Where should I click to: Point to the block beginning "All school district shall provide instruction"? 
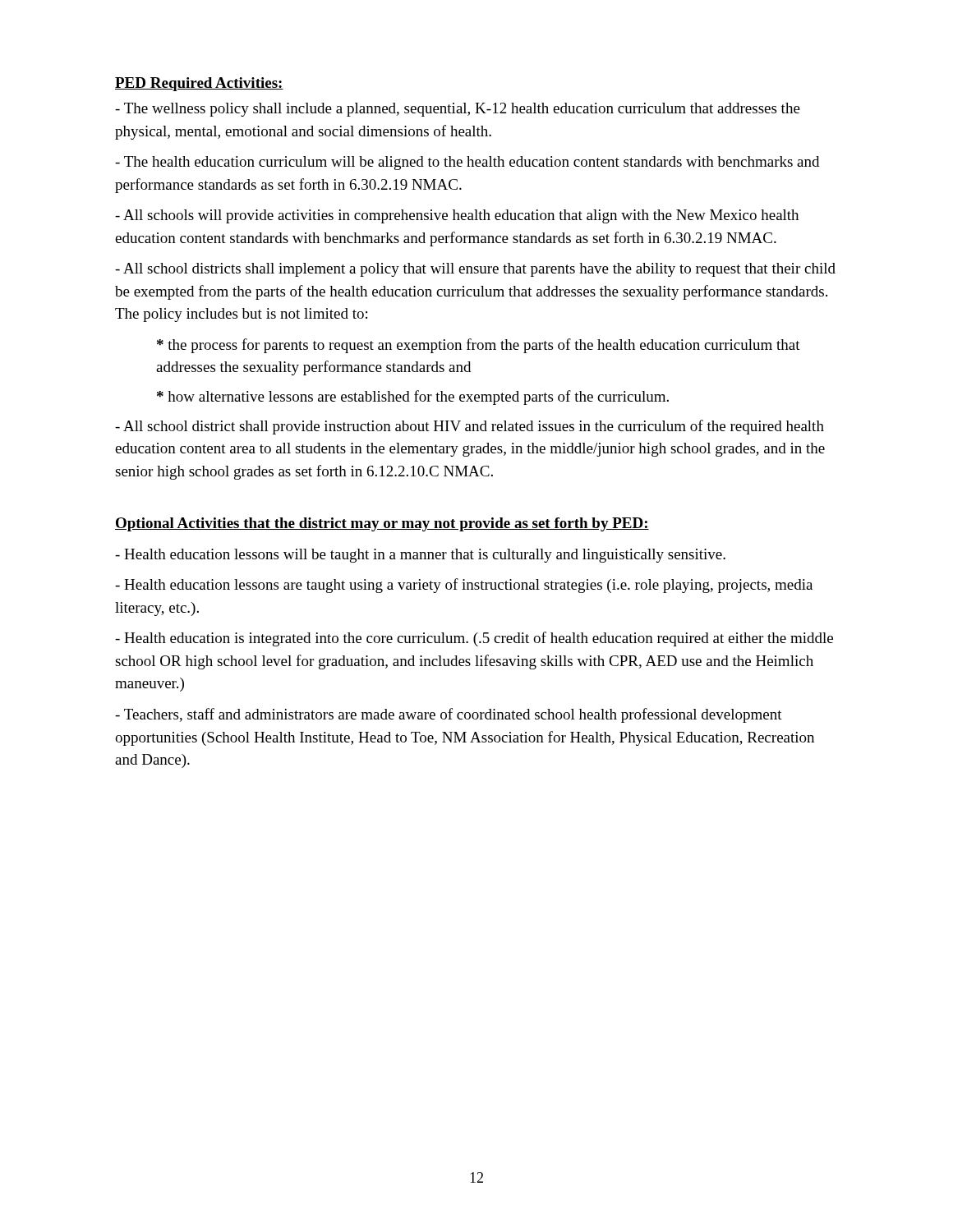[x=470, y=448]
